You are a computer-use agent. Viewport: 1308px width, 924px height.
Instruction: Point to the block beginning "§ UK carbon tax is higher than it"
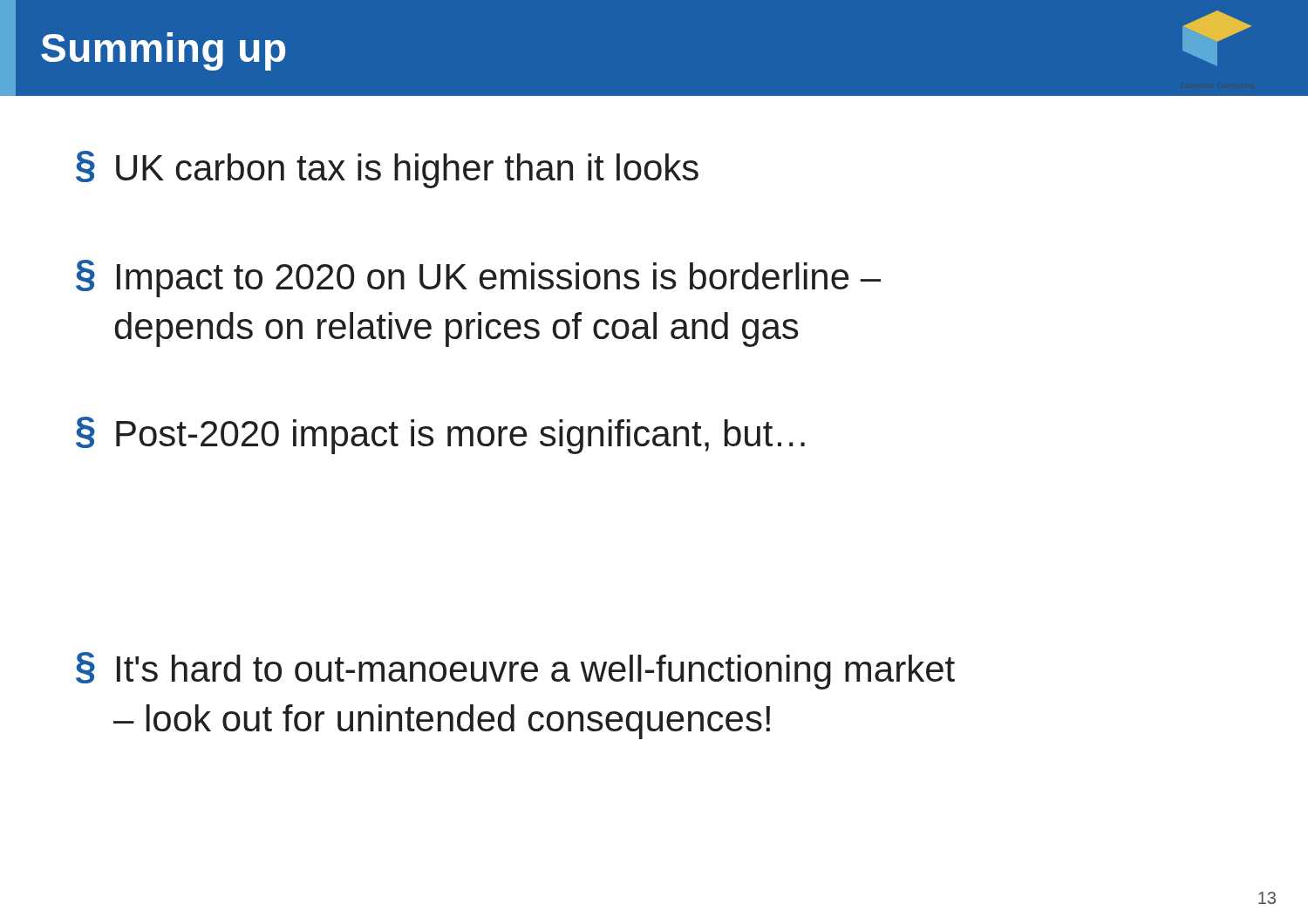click(x=385, y=169)
